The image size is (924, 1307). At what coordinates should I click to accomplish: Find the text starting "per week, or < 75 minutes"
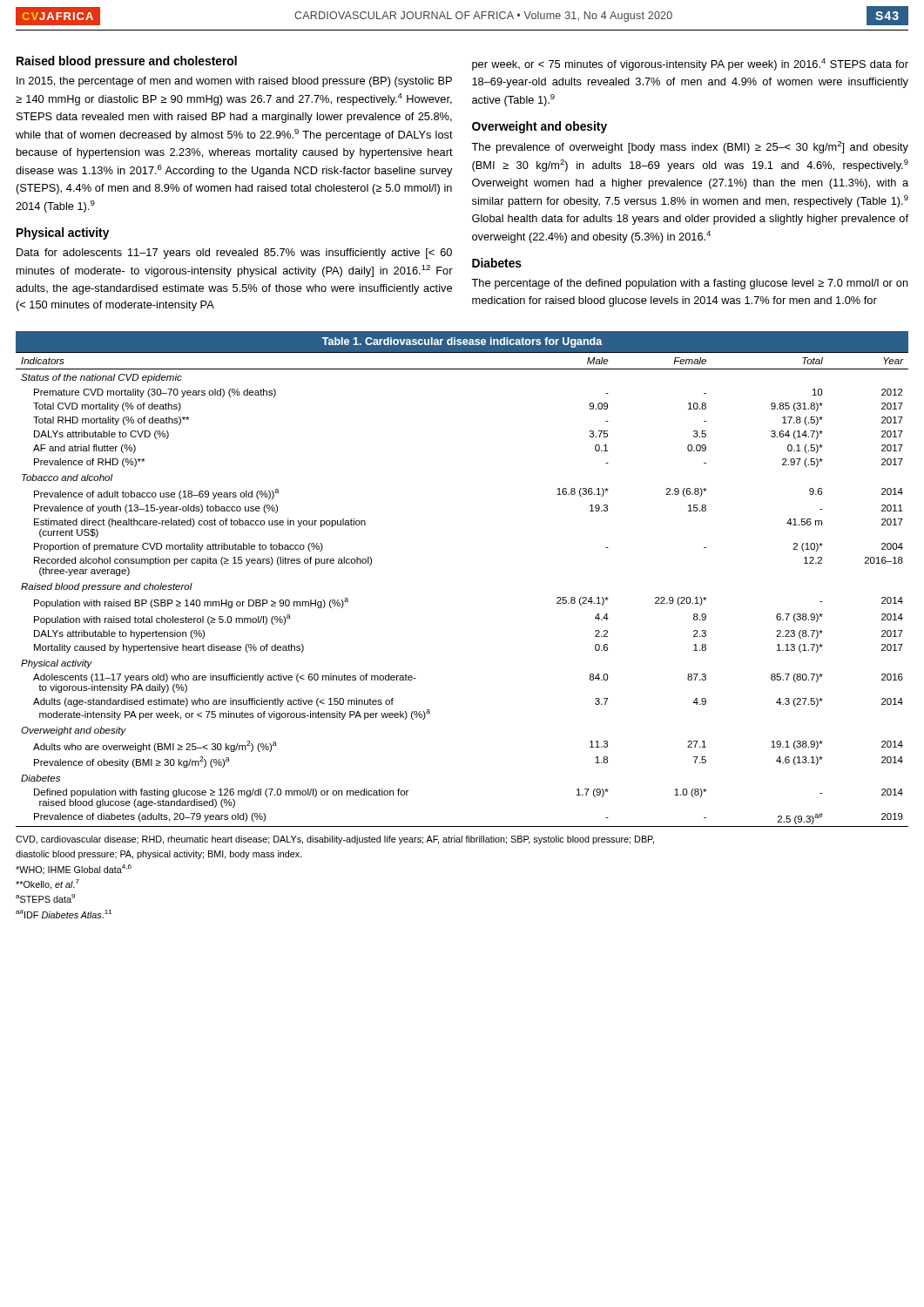click(x=690, y=81)
